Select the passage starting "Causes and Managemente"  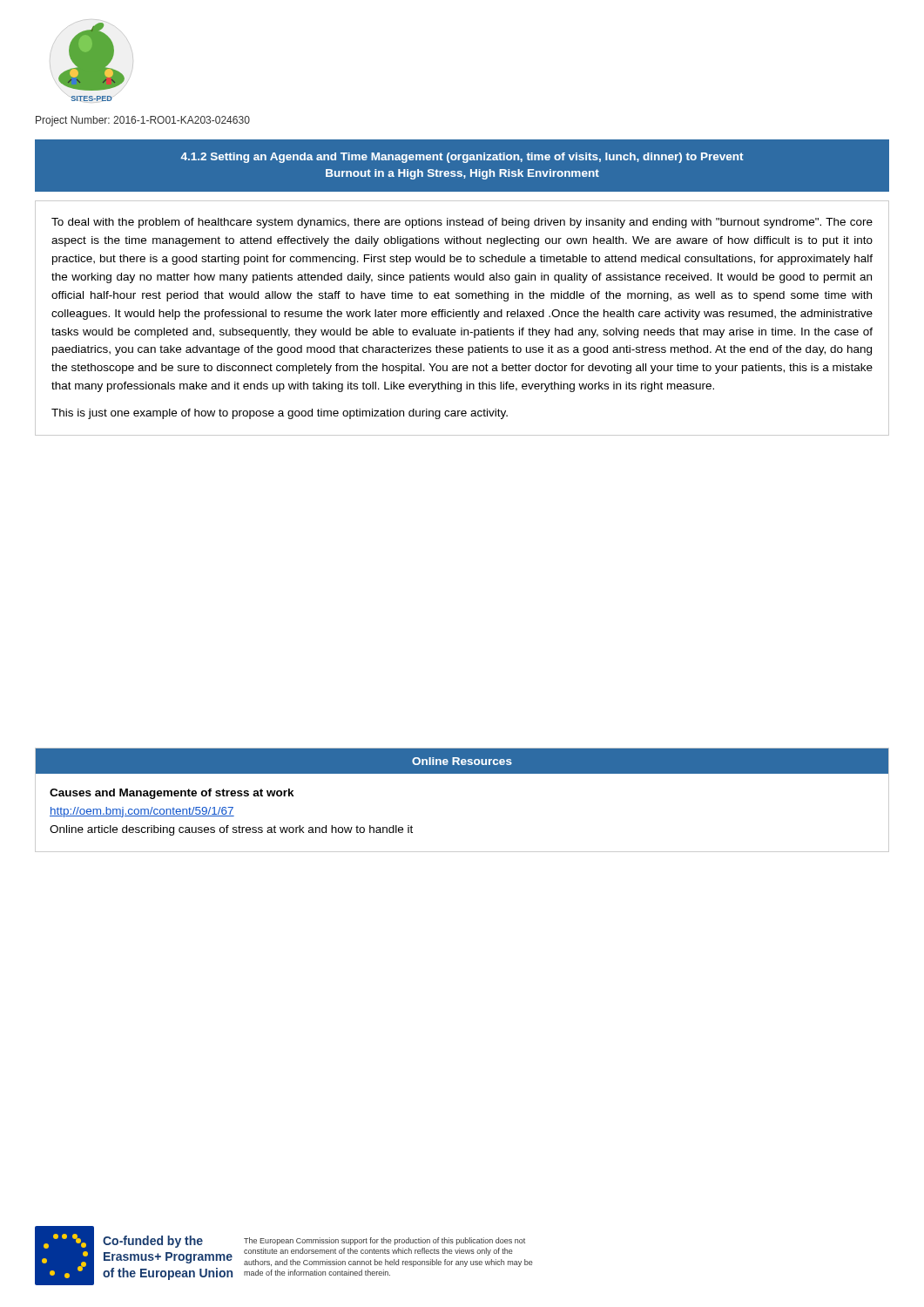172,794
